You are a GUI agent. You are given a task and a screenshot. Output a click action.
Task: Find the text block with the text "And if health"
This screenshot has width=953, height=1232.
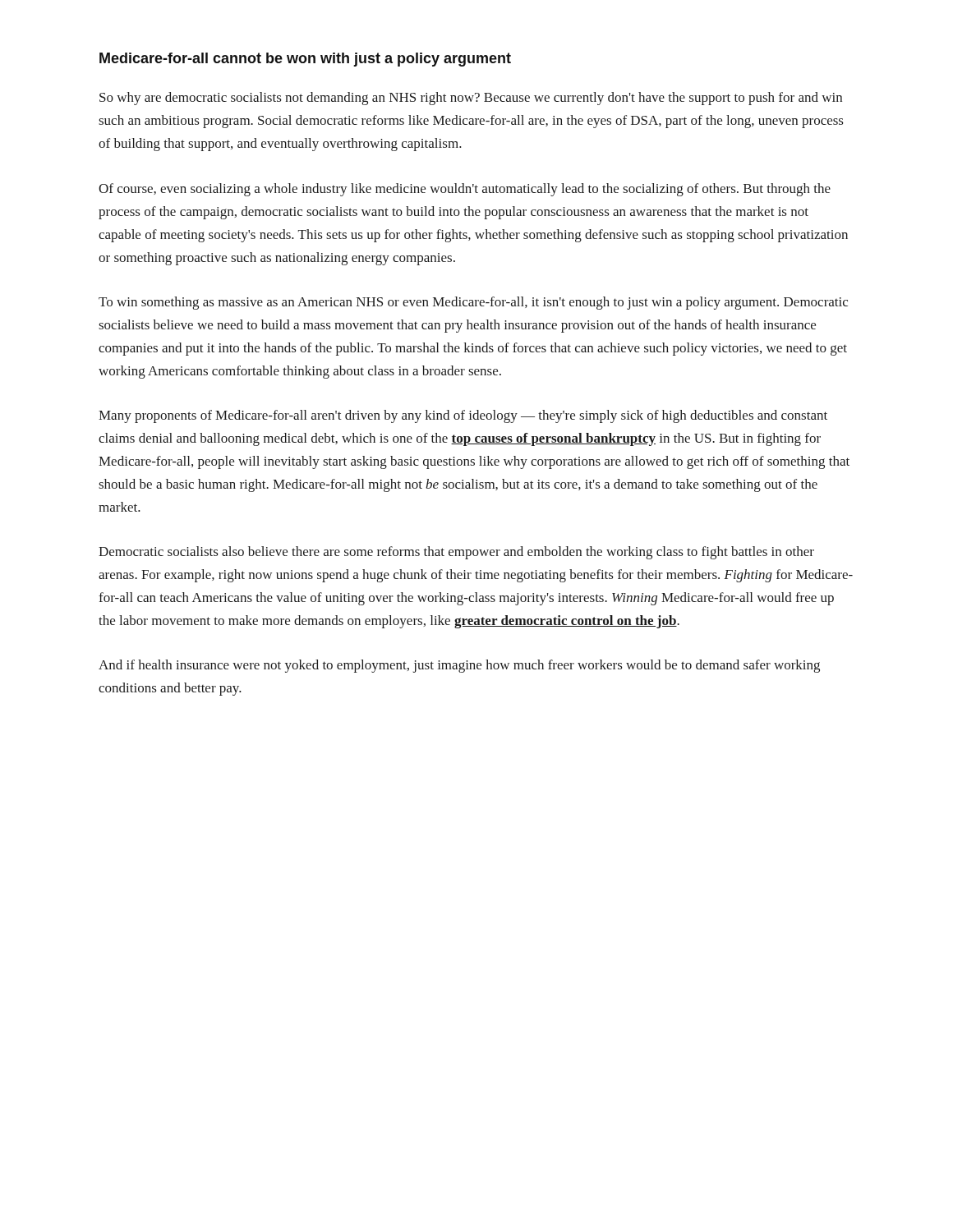tap(459, 677)
